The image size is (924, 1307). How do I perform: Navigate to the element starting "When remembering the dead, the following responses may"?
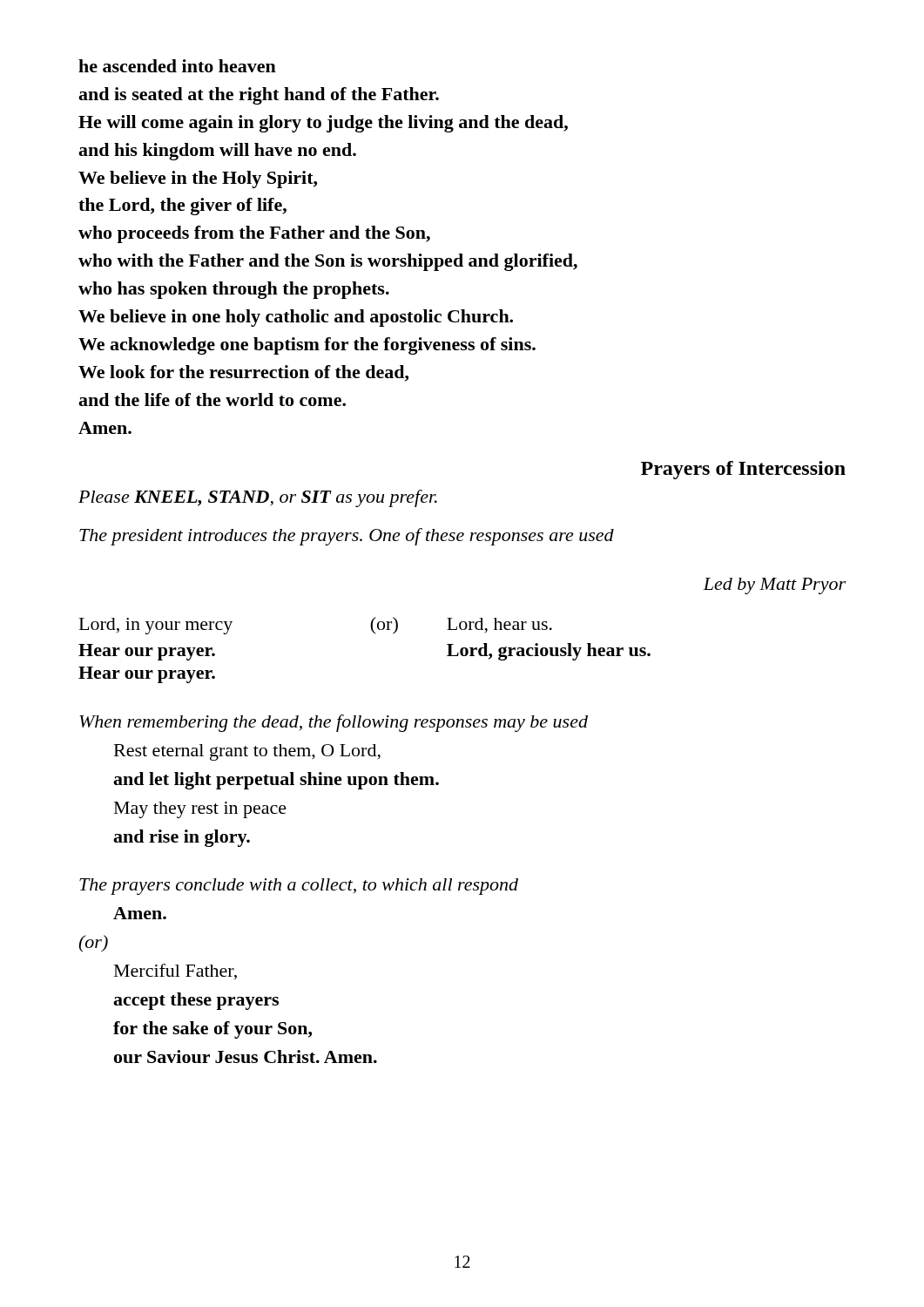333,779
